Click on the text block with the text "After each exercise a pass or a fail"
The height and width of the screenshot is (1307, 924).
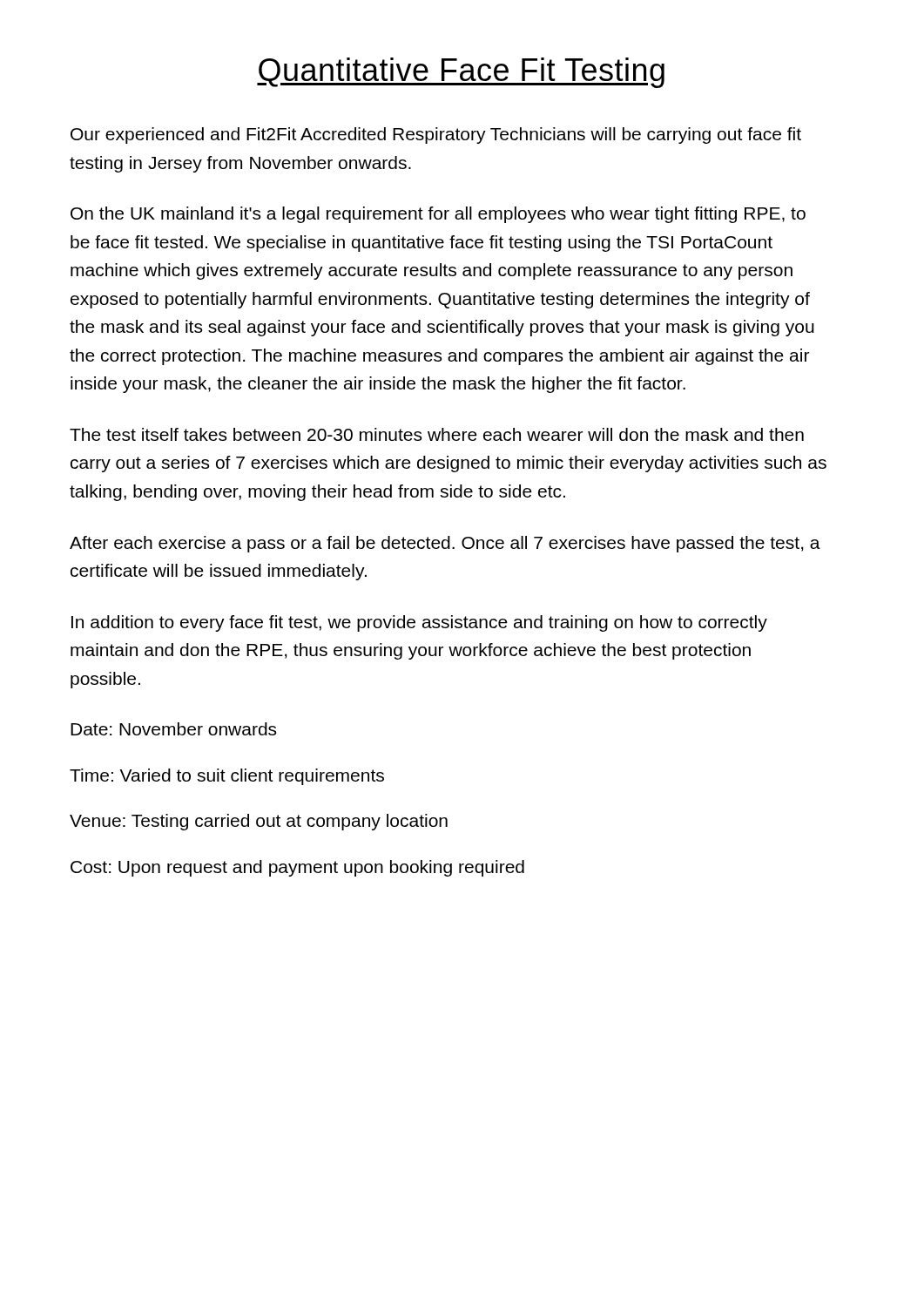pyautogui.click(x=445, y=556)
